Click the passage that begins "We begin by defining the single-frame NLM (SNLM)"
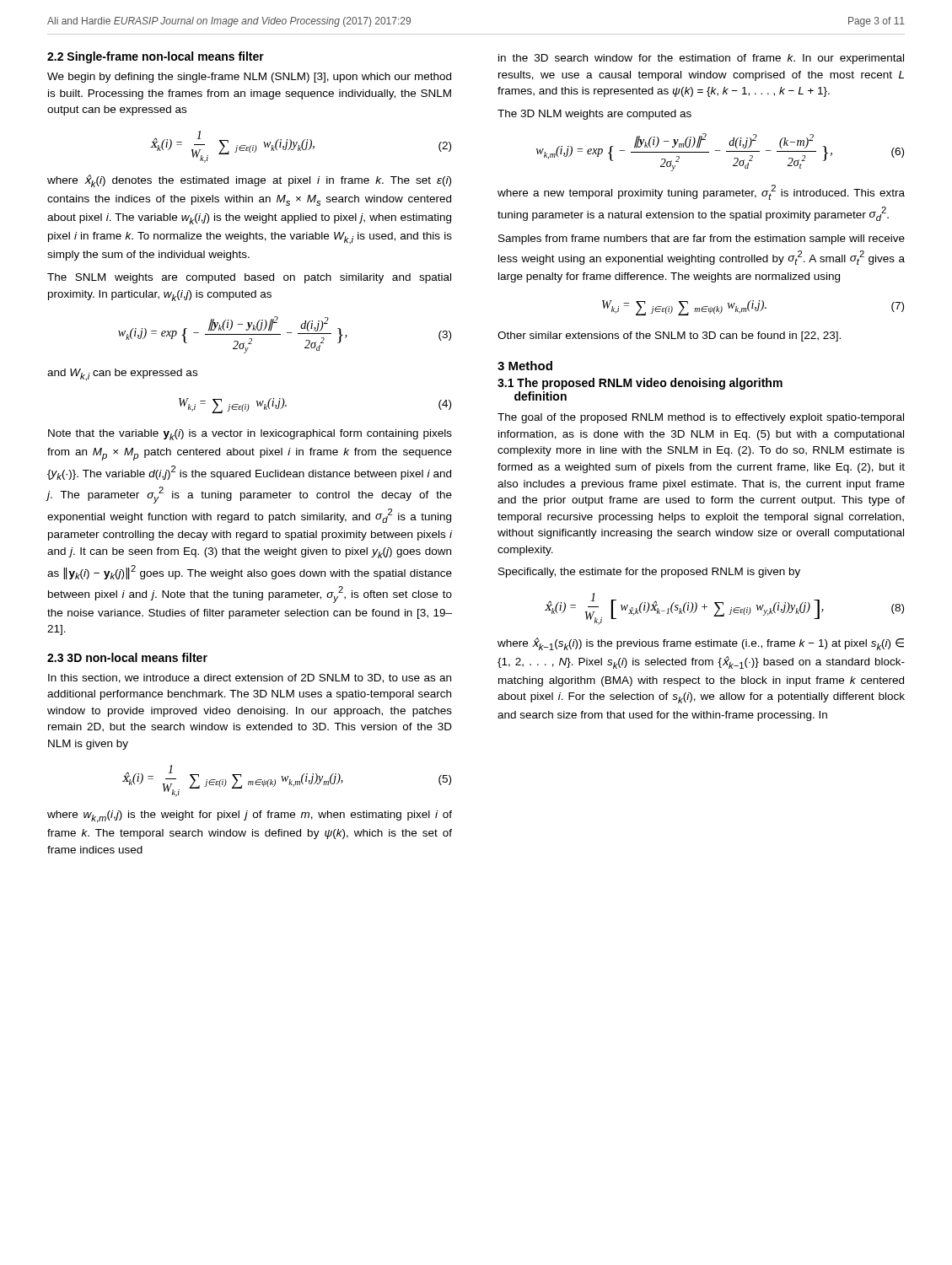The image size is (952, 1265). pos(250,93)
